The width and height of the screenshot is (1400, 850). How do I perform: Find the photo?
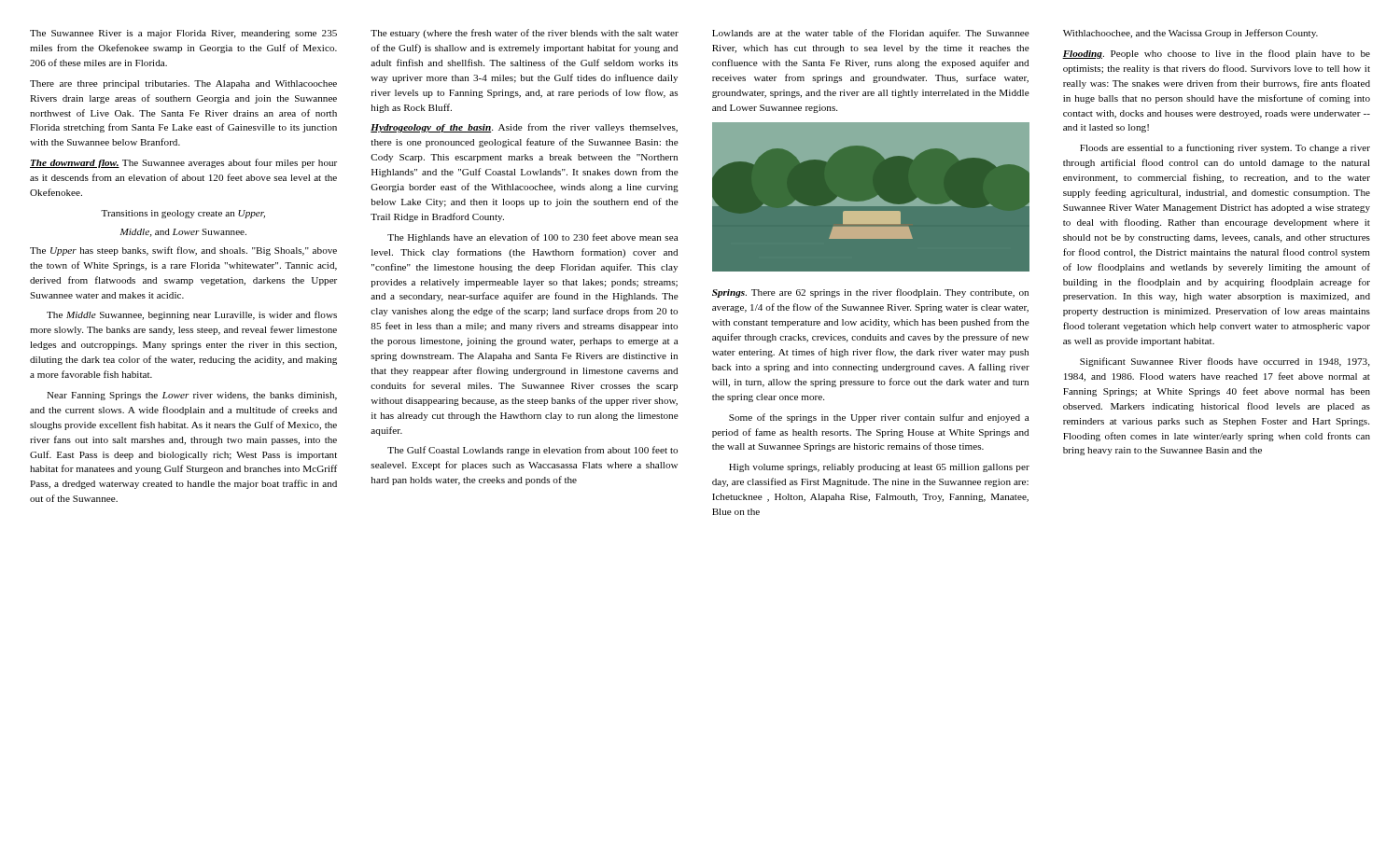(x=870, y=200)
